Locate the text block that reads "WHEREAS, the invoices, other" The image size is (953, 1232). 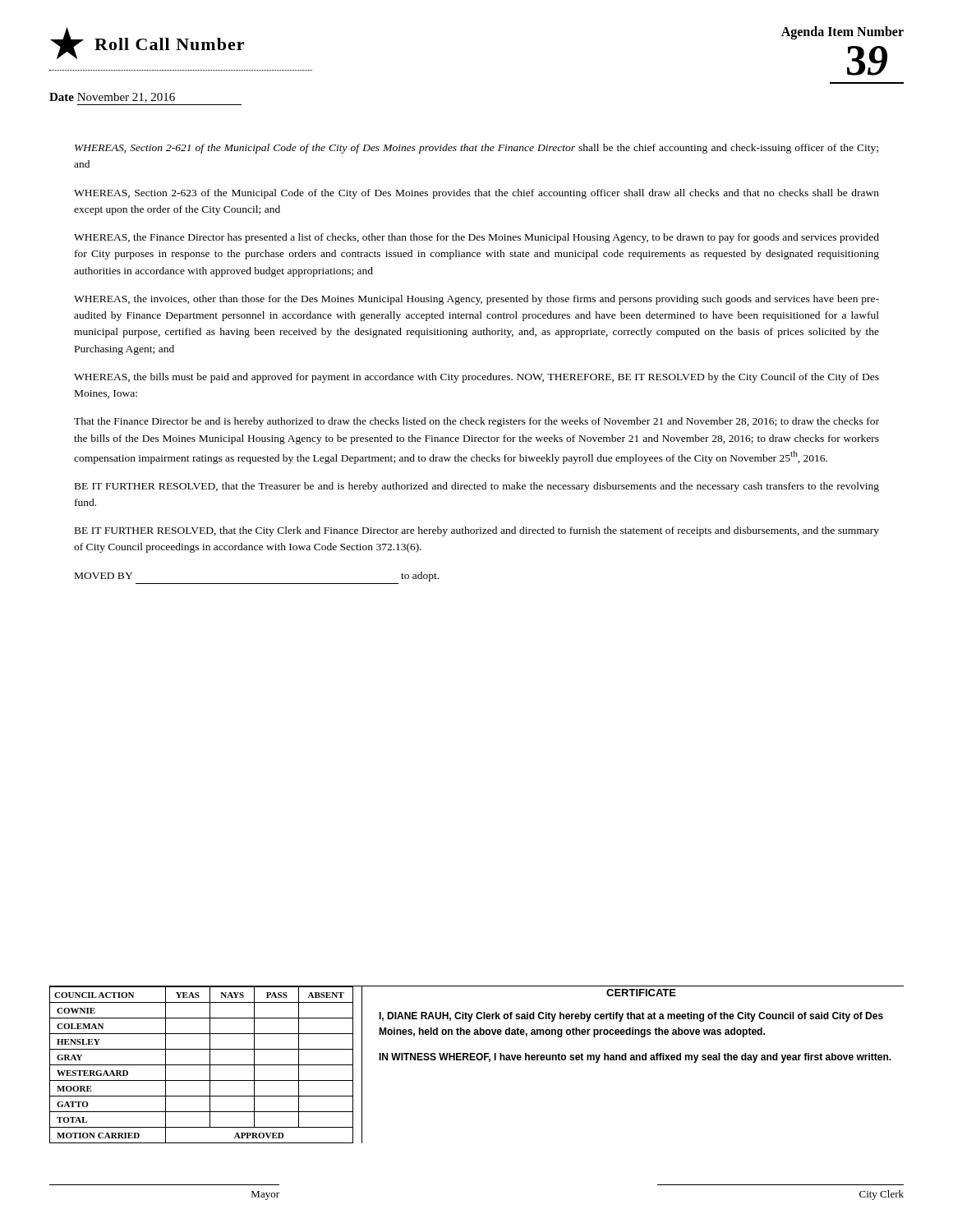(x=476, y=323)
